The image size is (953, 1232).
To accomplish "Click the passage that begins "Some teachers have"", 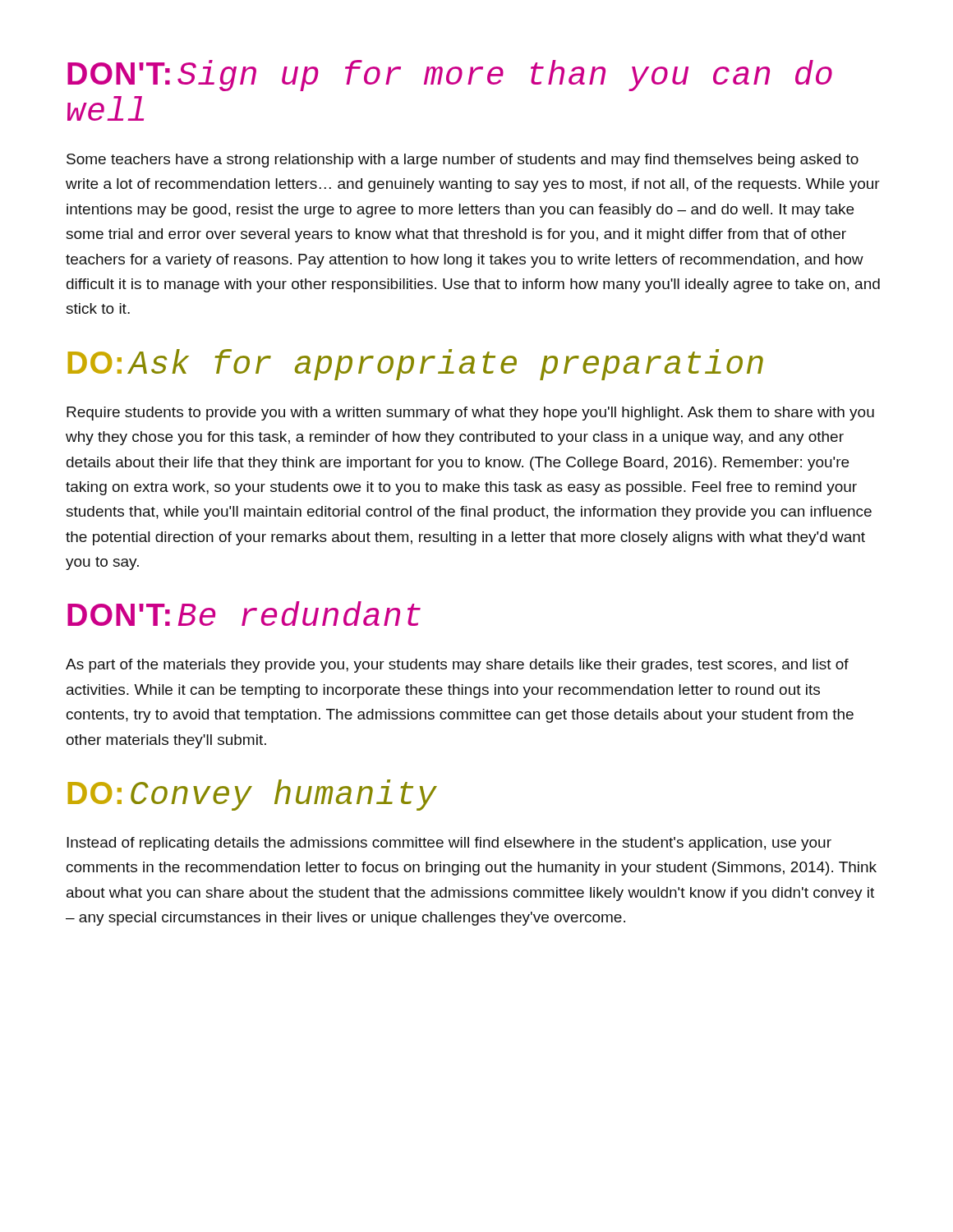I will tap(476, 234).
